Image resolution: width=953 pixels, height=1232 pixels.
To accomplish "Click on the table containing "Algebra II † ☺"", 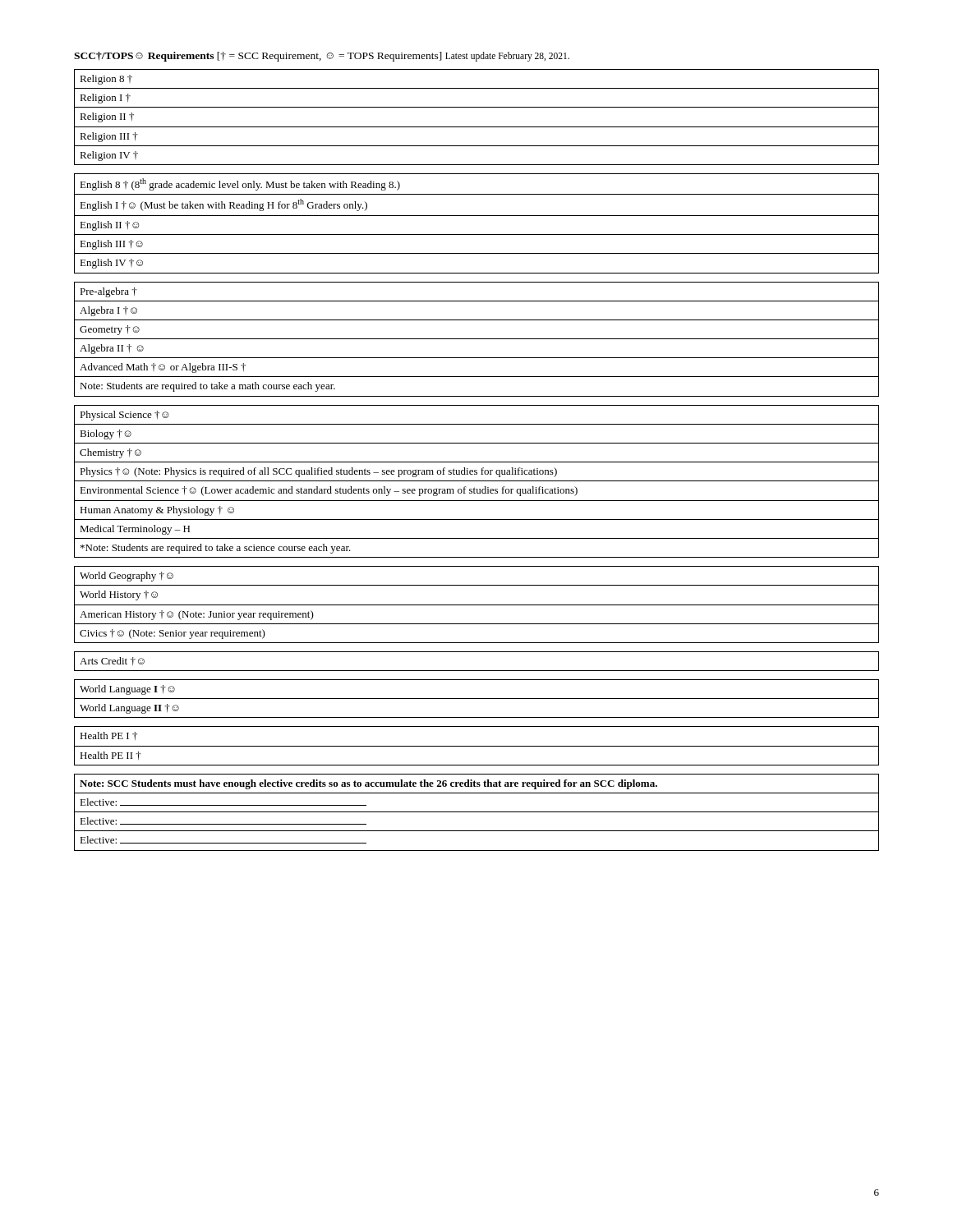I will pos(476,339).
